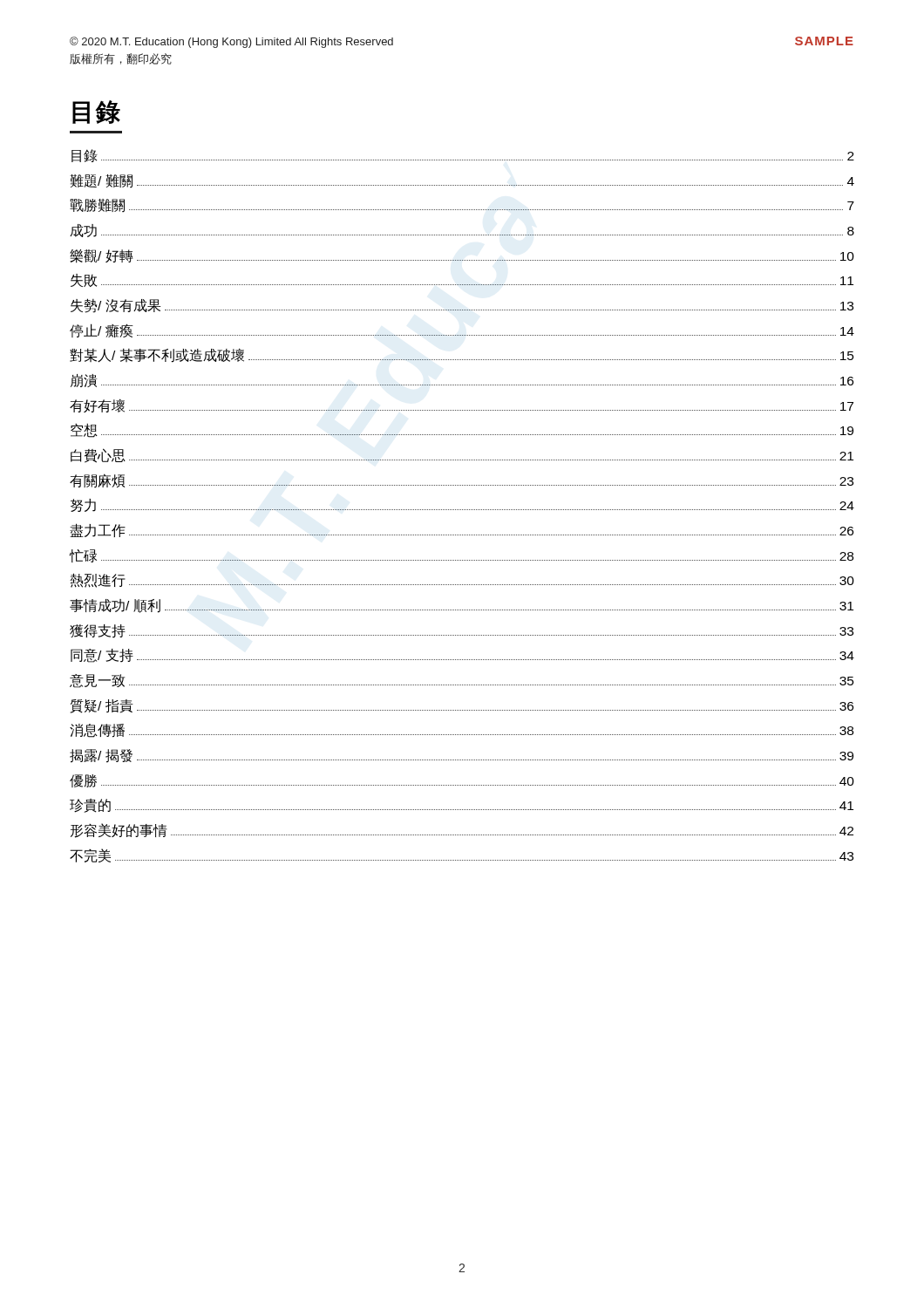Find the text starting "失敗 11"
The image size is (924, 1308).
[x=462, y=281]
